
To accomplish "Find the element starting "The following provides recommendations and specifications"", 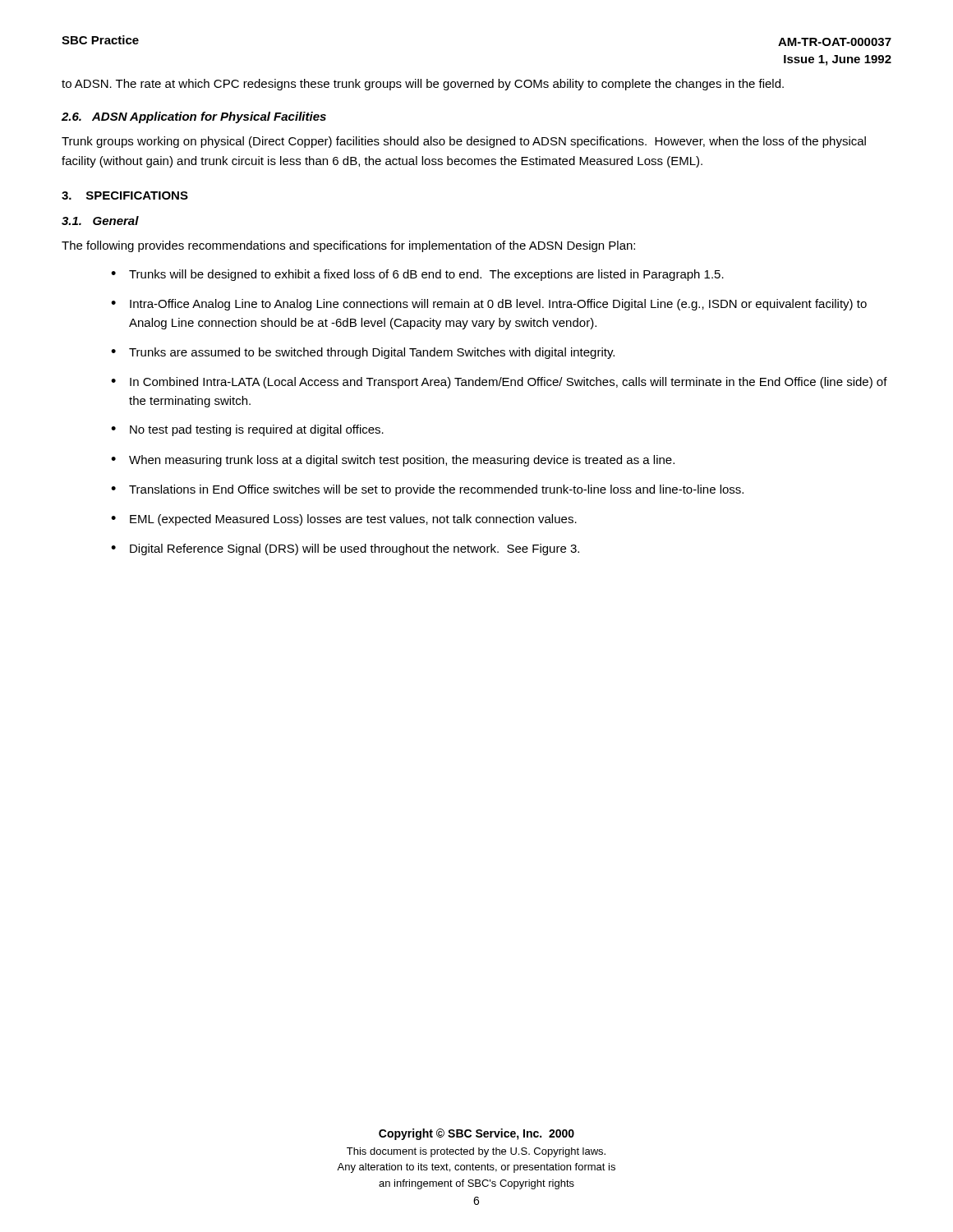I will coord(349,245).
